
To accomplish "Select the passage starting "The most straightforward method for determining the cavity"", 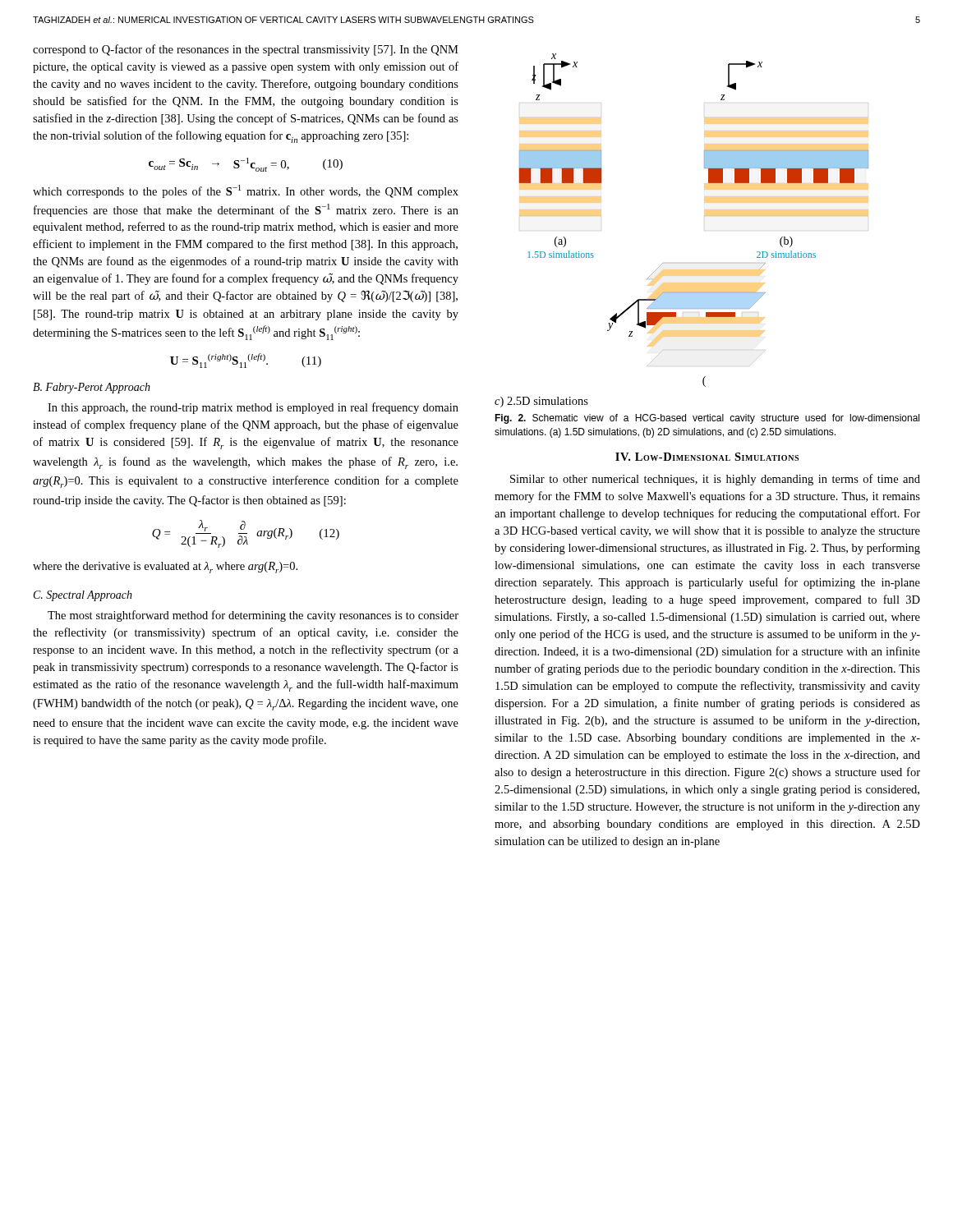I will coord(246,677).
